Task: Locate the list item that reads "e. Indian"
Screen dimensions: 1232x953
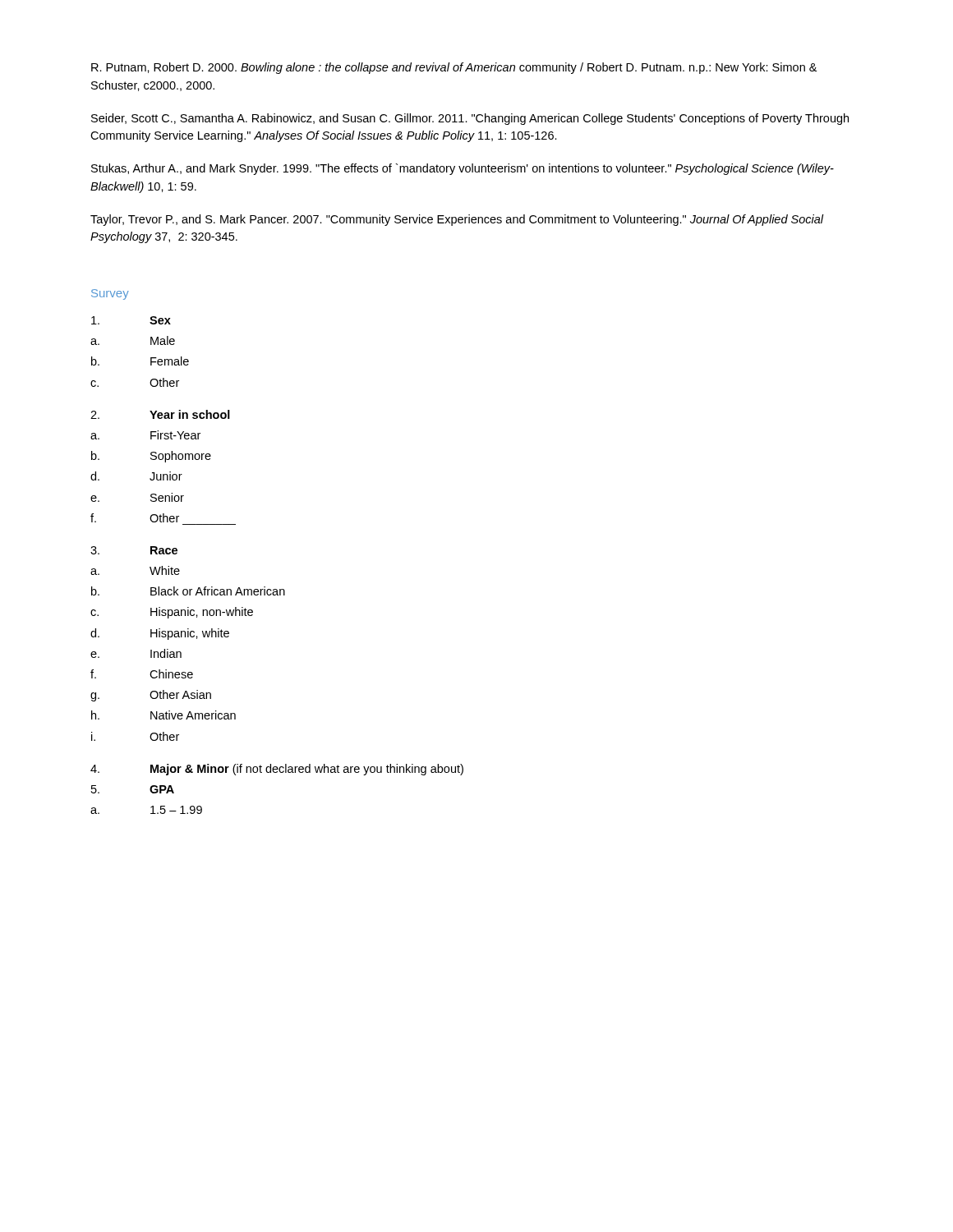Action: click(x=93, y=654)
